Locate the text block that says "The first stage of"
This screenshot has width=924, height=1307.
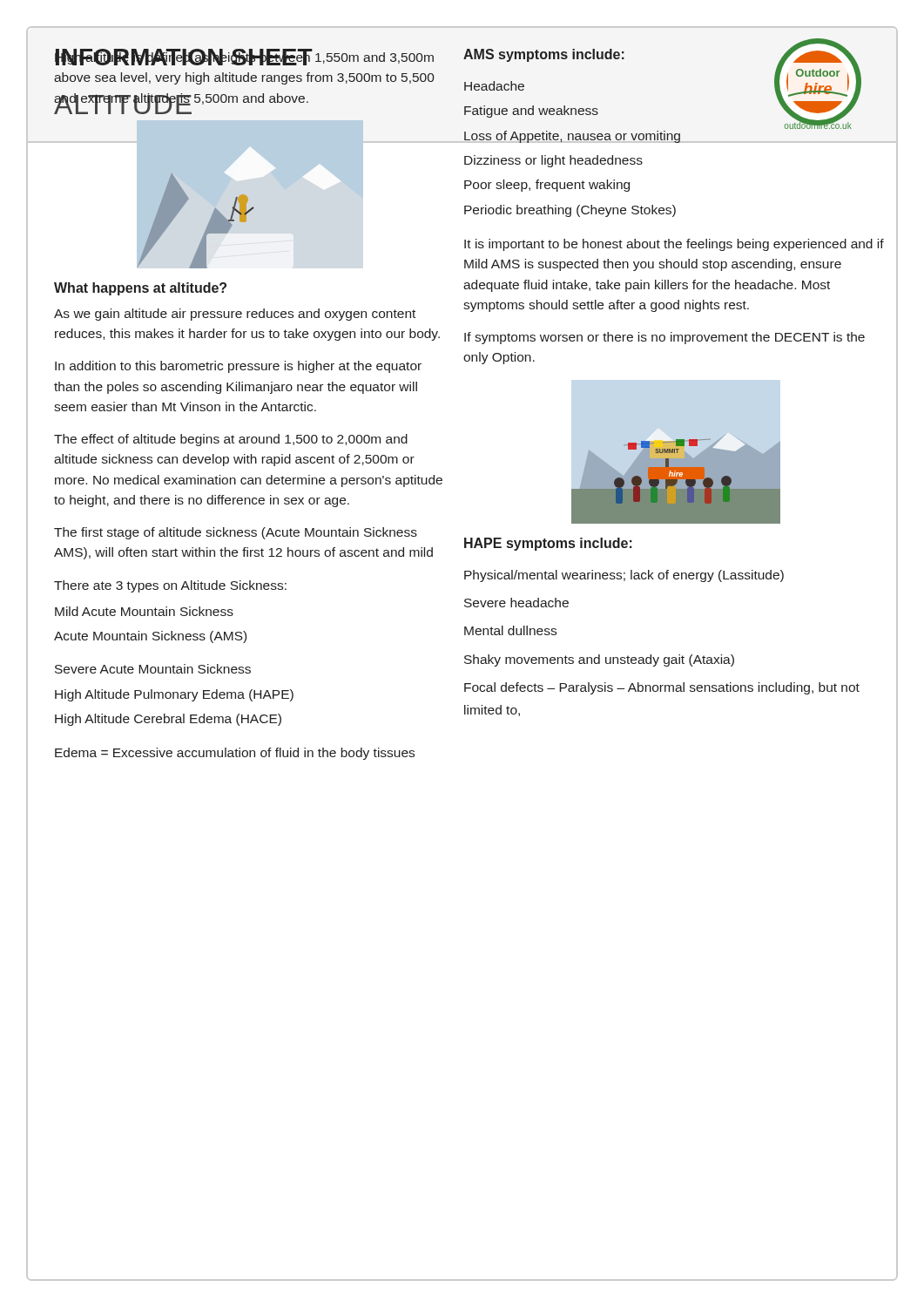coord(244,542)
